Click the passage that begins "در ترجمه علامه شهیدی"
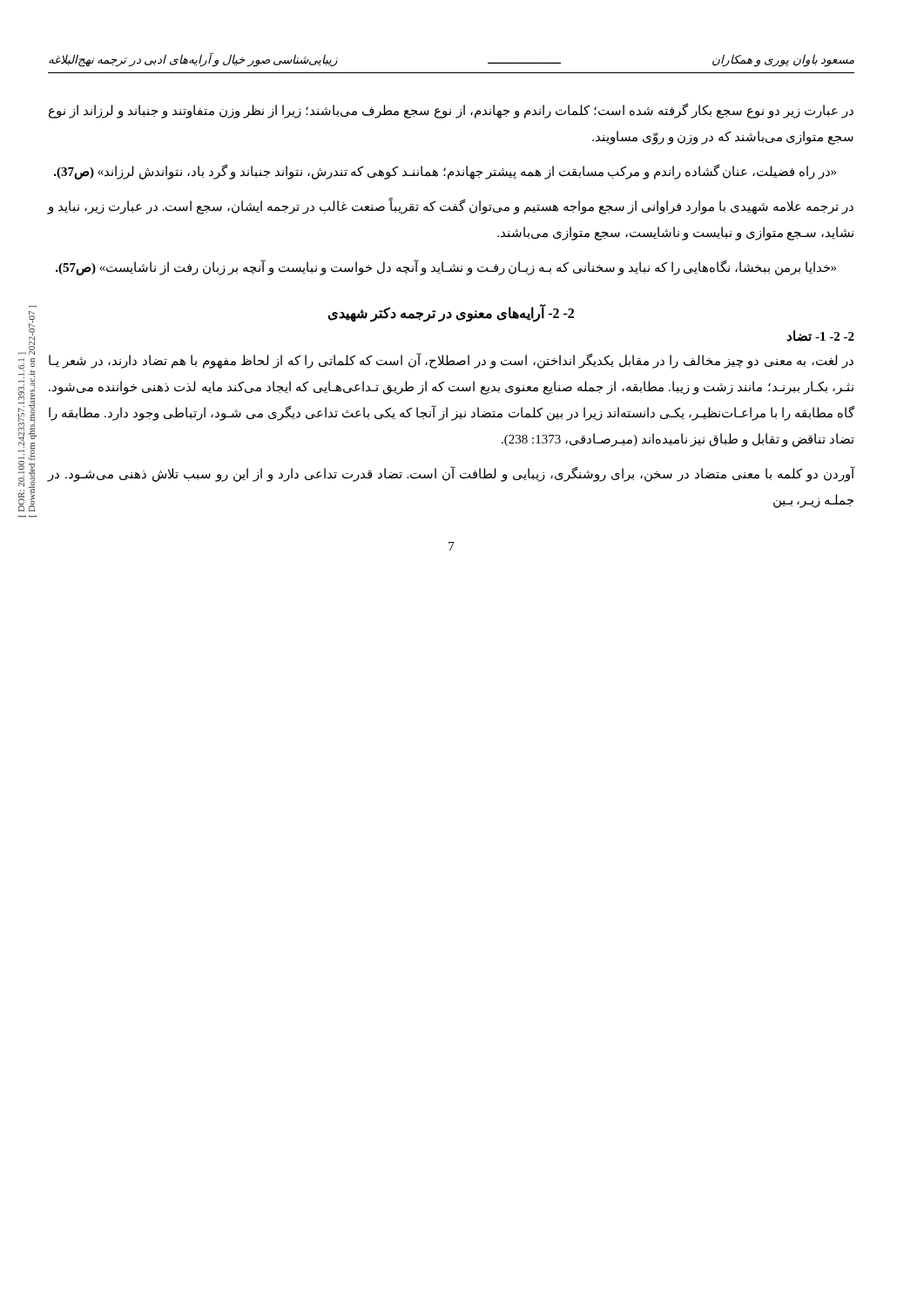 (451, 220)
